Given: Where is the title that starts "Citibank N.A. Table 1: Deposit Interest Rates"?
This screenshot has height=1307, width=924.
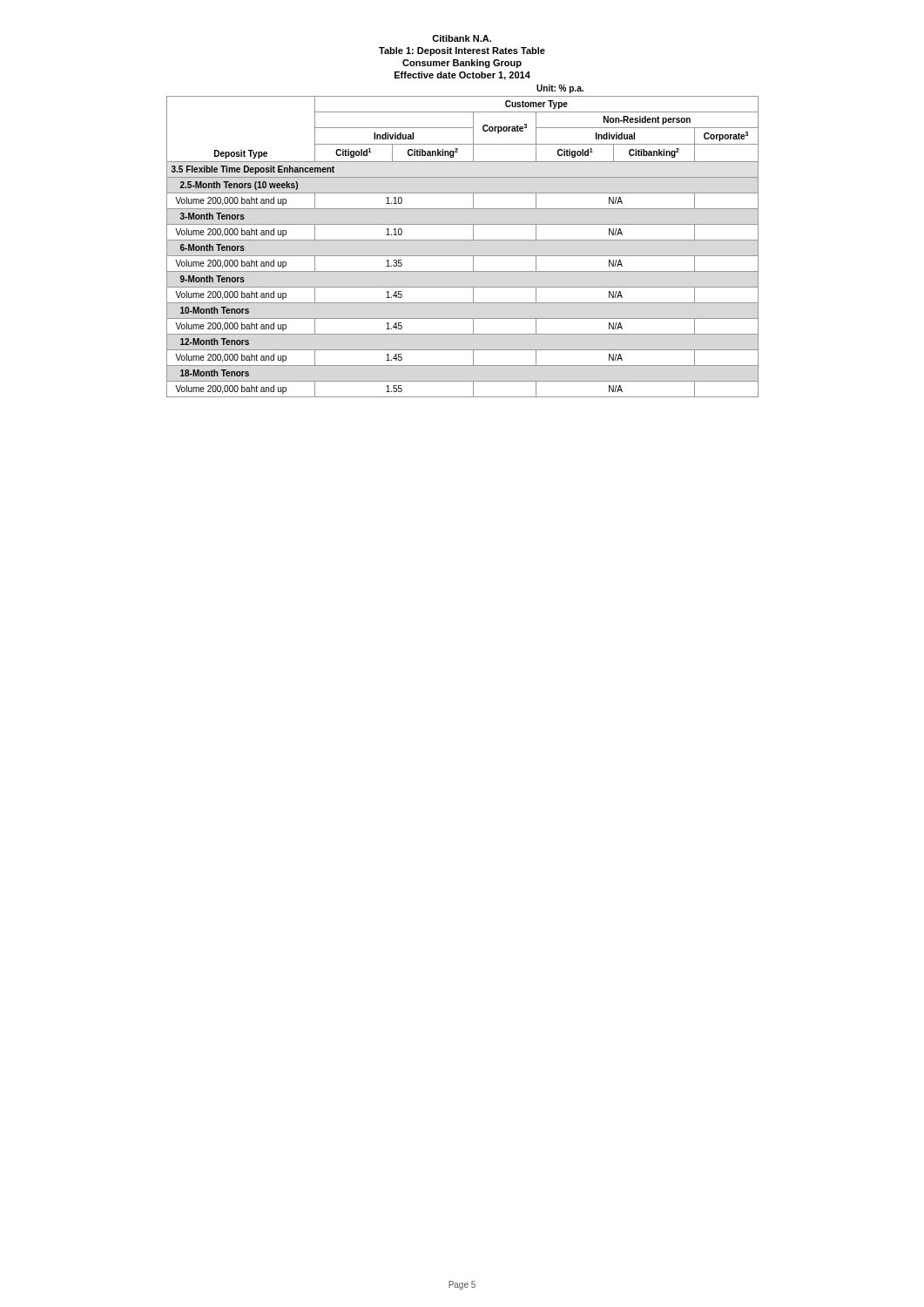Looking at the screenshot, I should [x=462, y=57].
